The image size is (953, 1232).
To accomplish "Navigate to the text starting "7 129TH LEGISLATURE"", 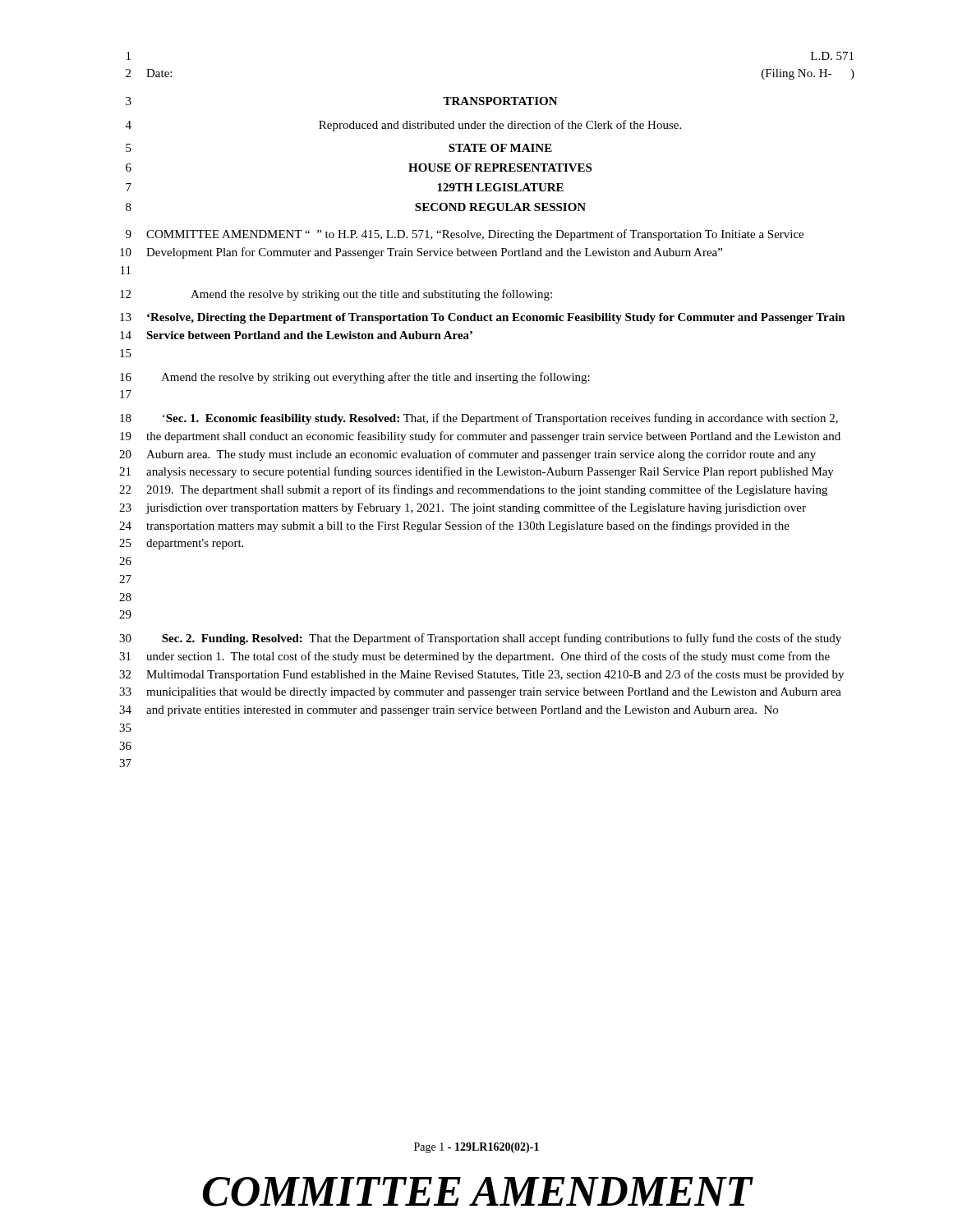I will (476, 188).
